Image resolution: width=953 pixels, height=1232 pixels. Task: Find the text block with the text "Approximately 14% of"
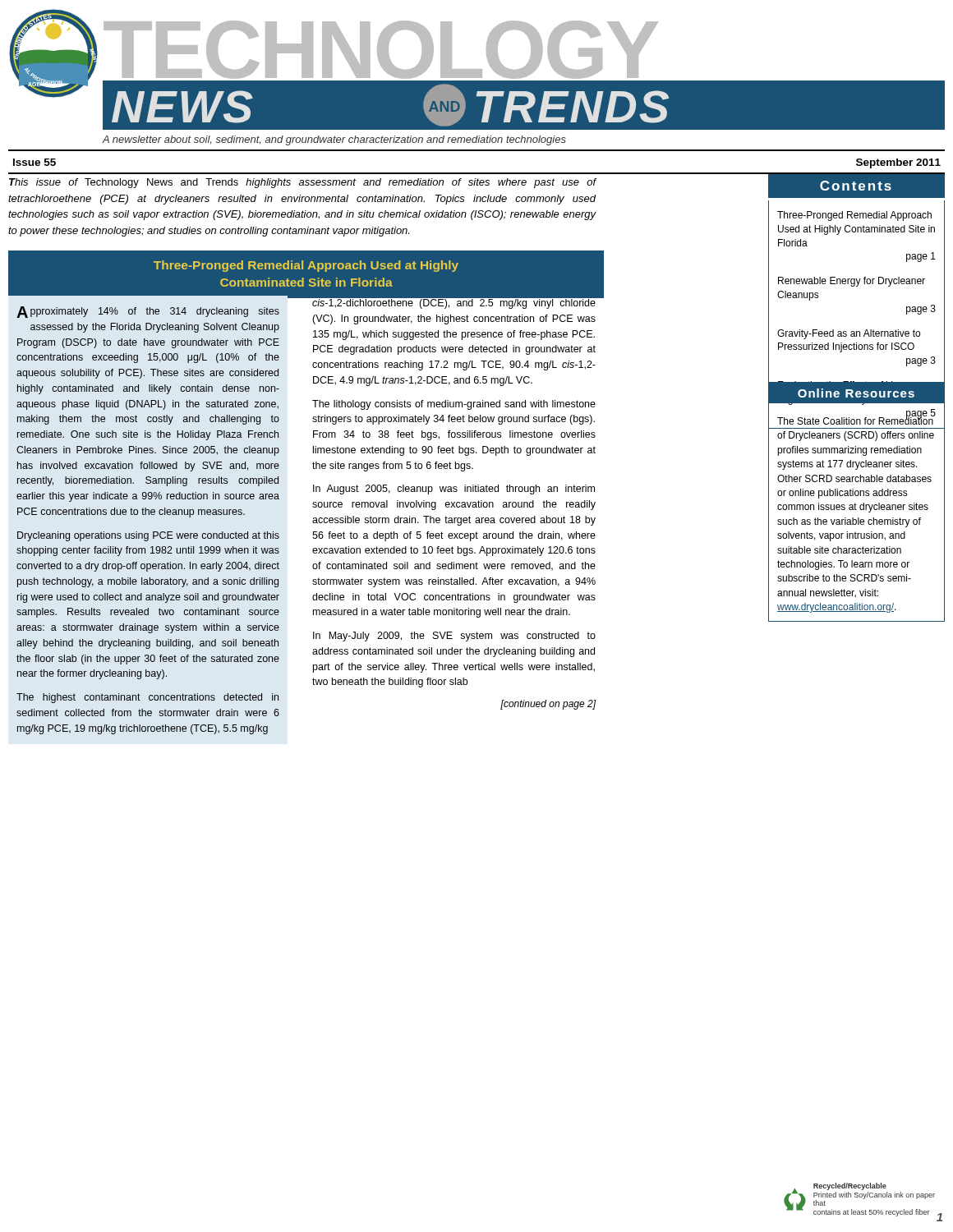coord(148,520)
